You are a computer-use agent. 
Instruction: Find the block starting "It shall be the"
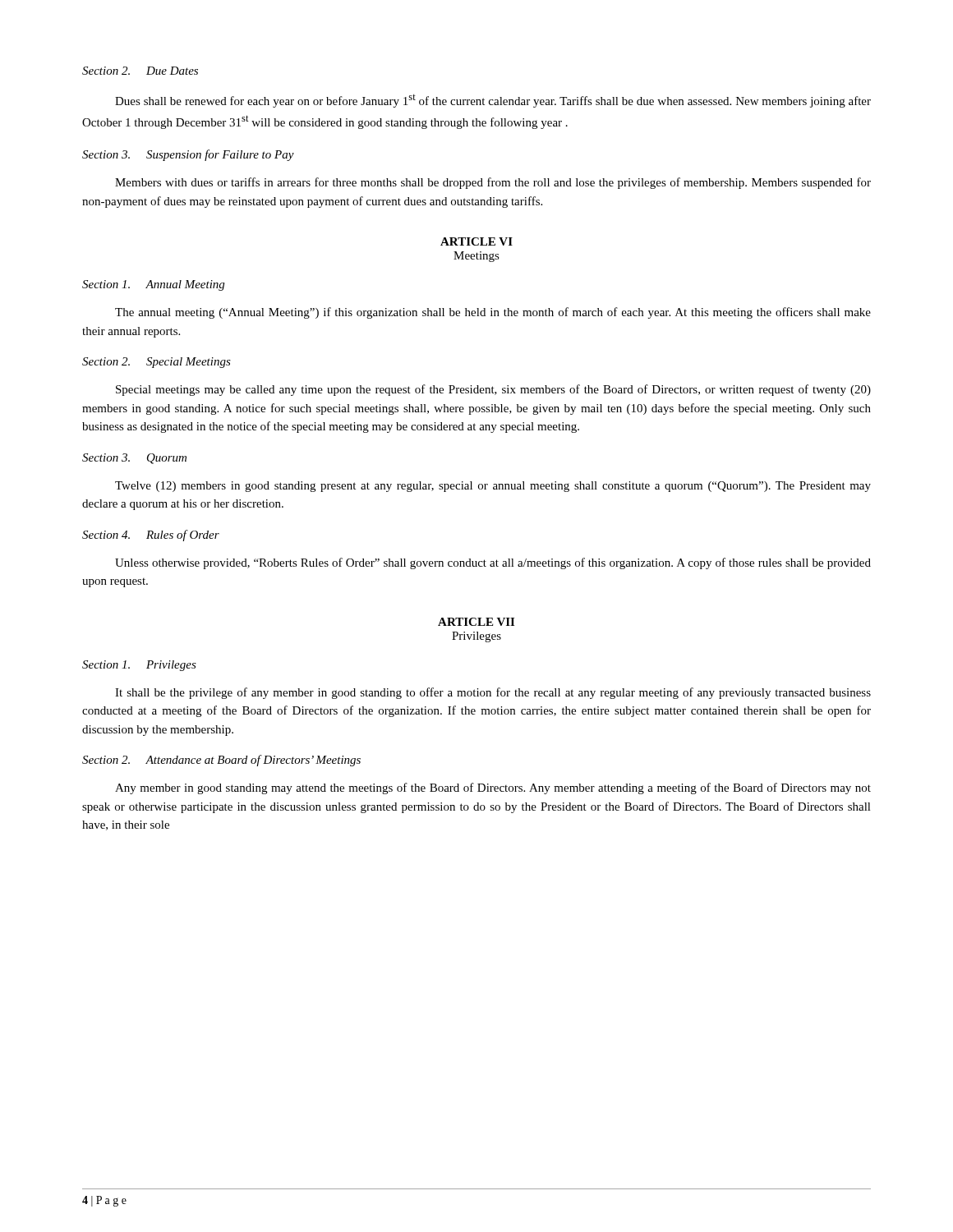[x=476, y=711]
